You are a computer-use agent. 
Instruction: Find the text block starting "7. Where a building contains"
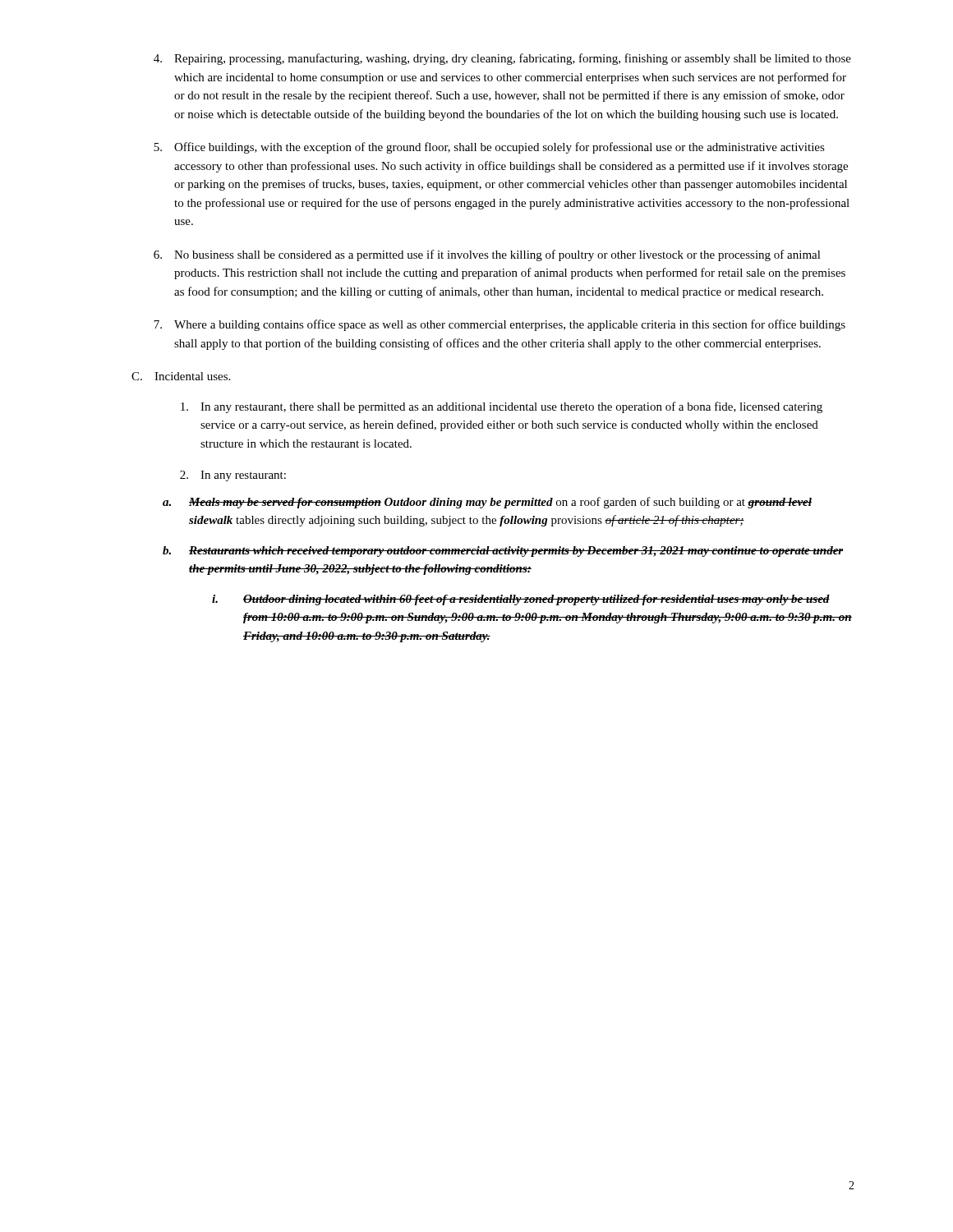coord(493,334)
